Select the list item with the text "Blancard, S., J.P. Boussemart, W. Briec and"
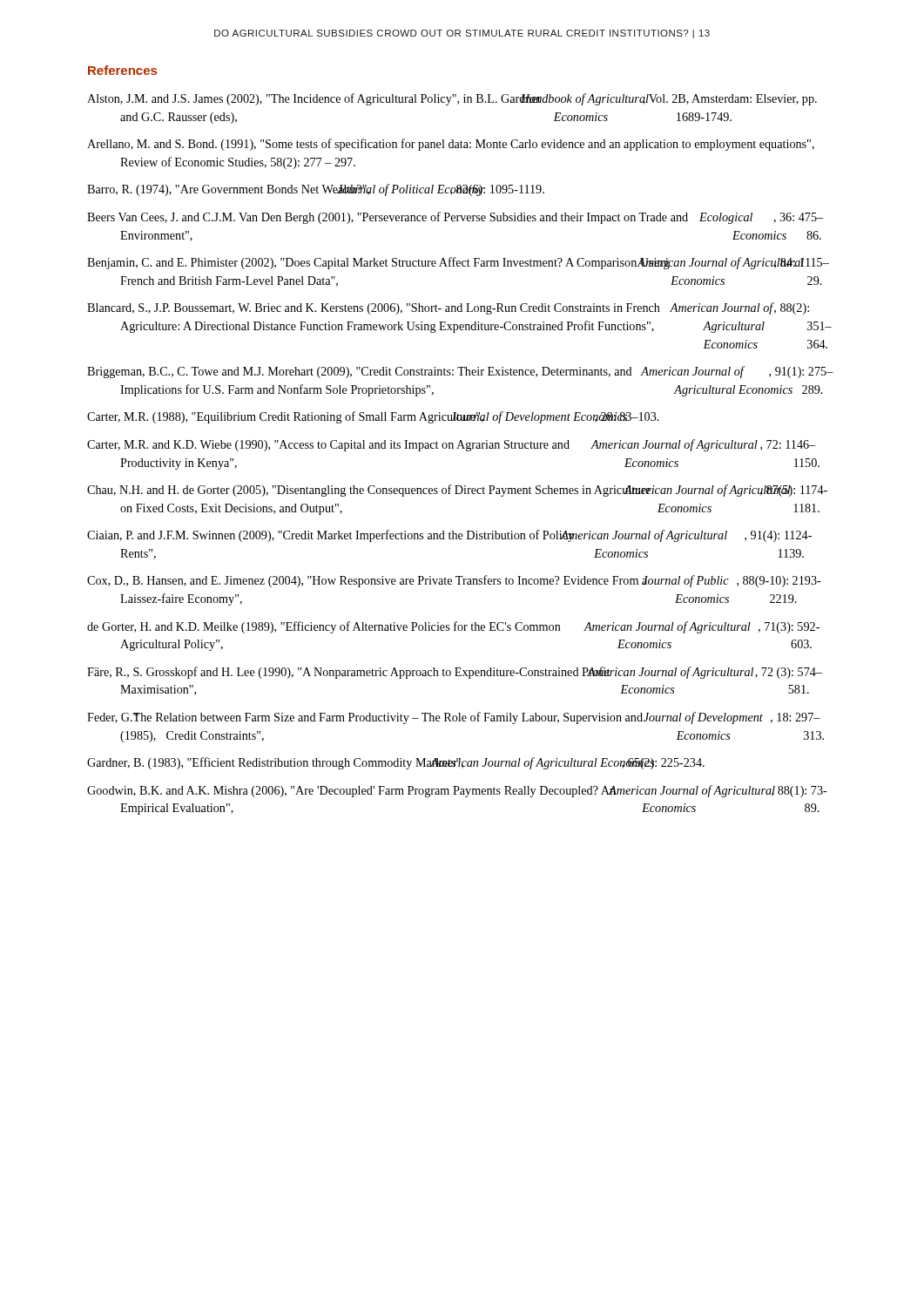This screenshot has width=924, height=1307. [x=459, y=326]
